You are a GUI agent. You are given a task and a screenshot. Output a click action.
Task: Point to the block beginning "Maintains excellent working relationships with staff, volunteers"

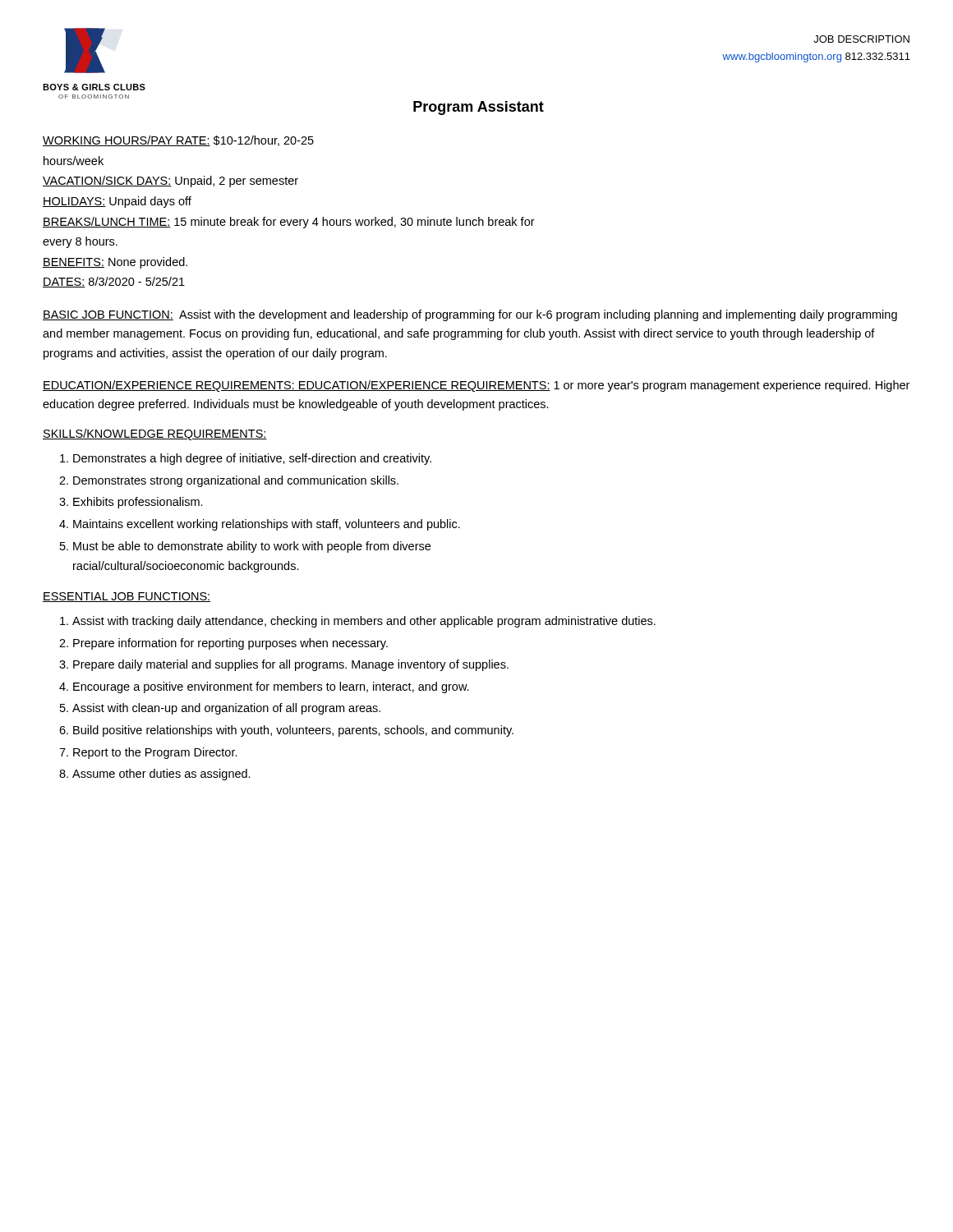[267, 524]
